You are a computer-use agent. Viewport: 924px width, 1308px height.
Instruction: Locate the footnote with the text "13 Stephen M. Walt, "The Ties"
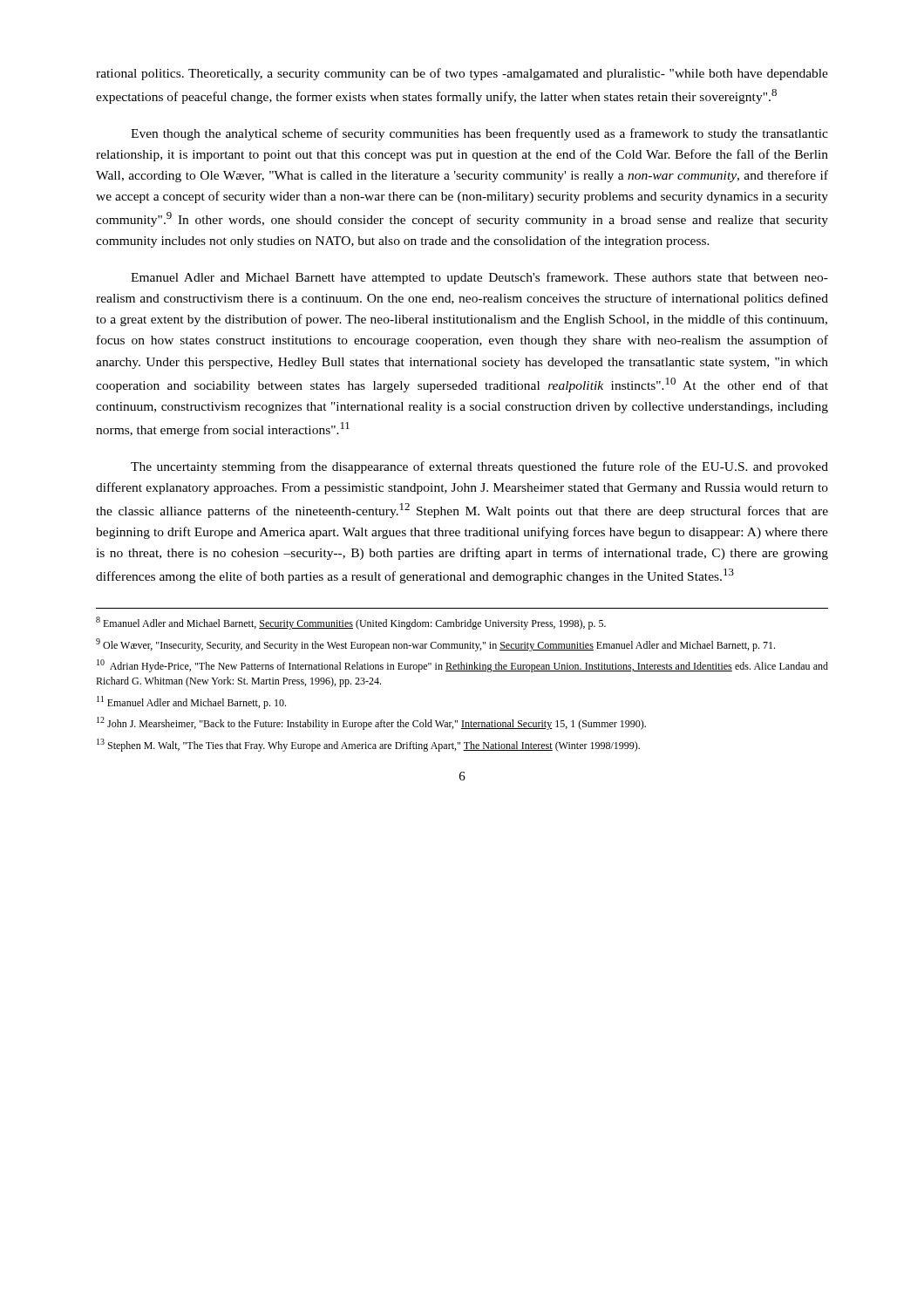pyautogui.click(x=368, y=744)
